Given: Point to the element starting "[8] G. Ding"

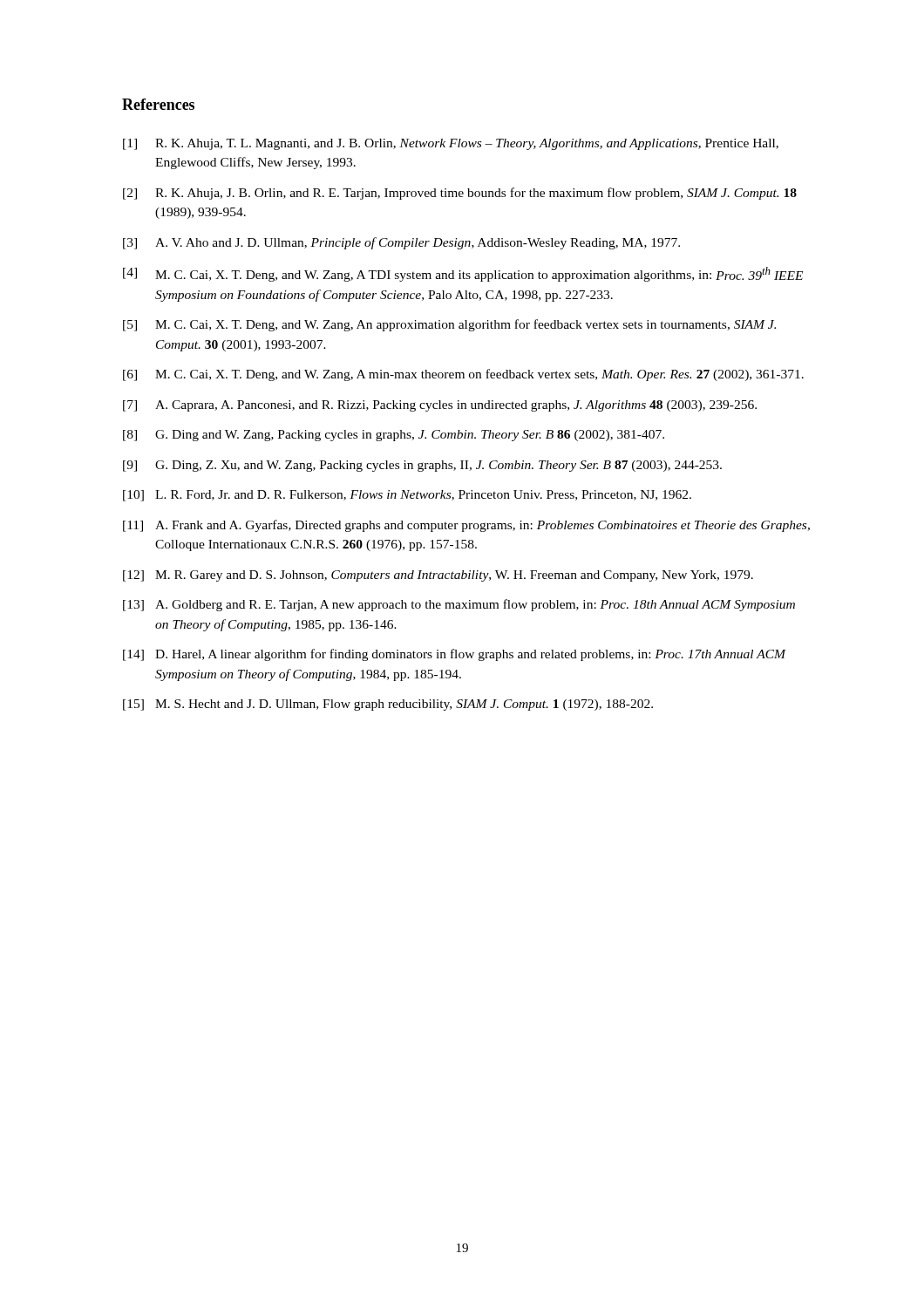Looking at the screenshot, I should tap(466, 435).
